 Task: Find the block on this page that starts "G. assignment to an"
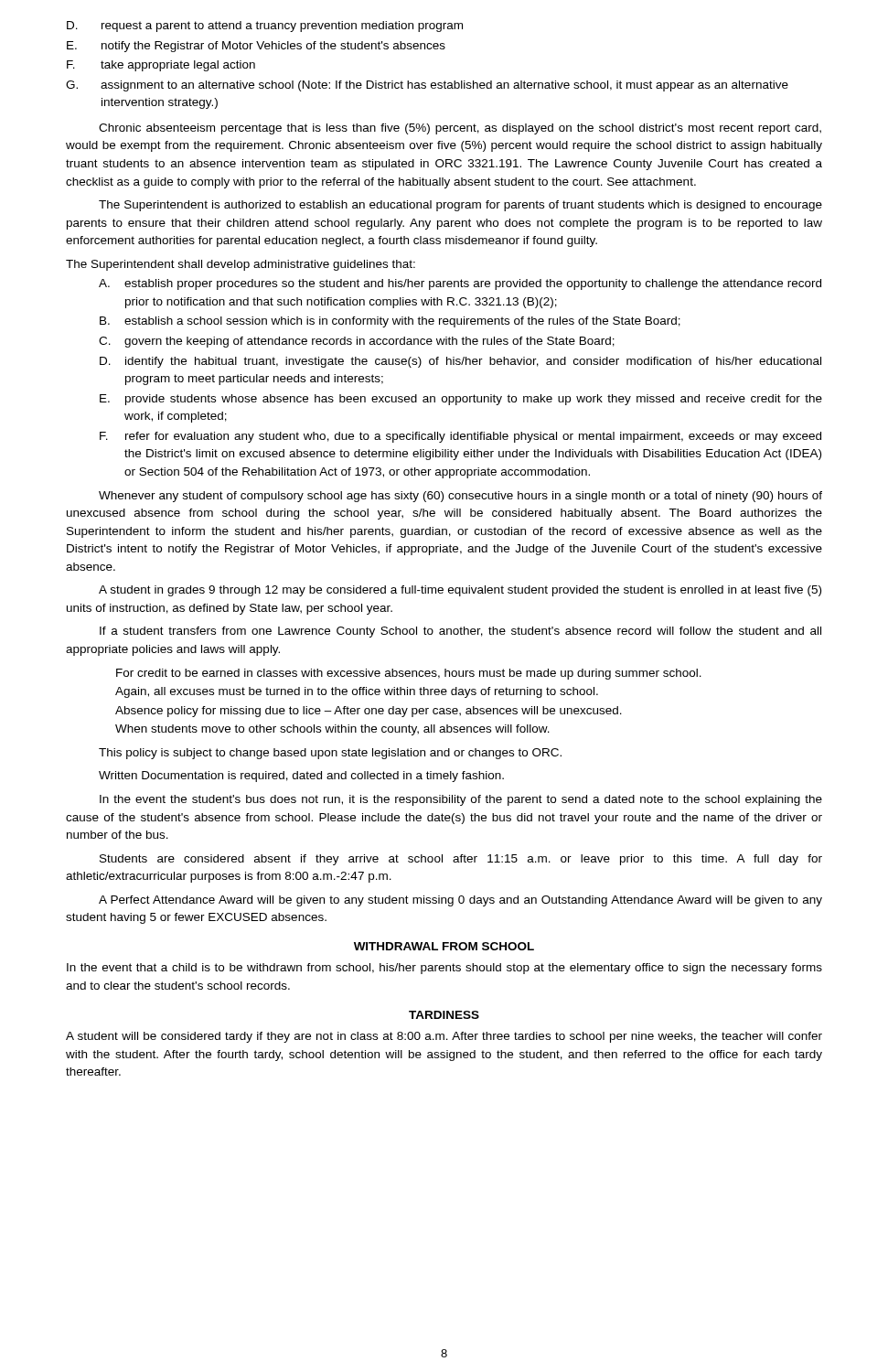click(444, 94)
